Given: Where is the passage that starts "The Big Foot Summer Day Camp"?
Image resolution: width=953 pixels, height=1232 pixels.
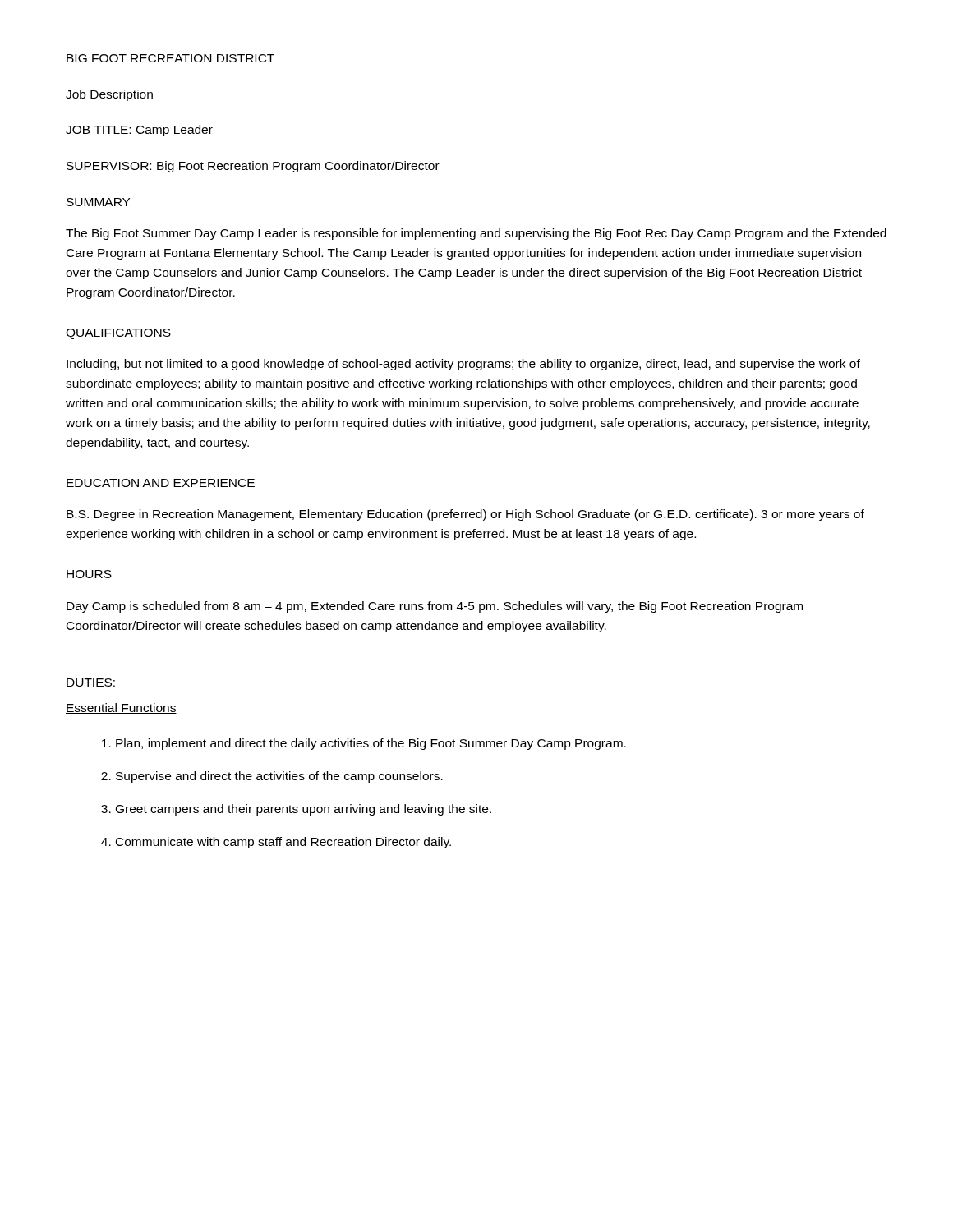Looking at the screenshot, I should [476, 263].
